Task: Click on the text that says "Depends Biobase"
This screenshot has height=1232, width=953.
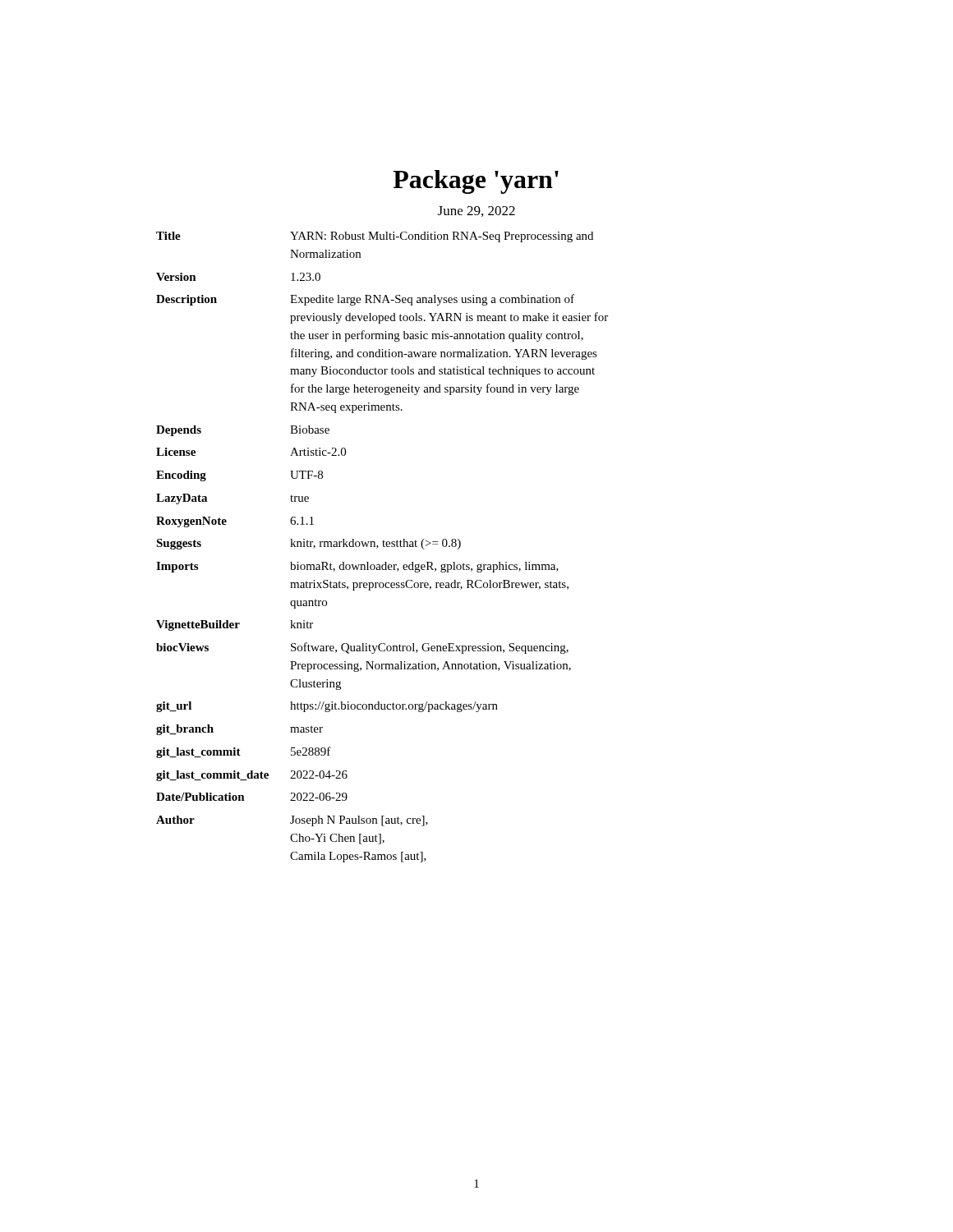Action: click(176, 431)
